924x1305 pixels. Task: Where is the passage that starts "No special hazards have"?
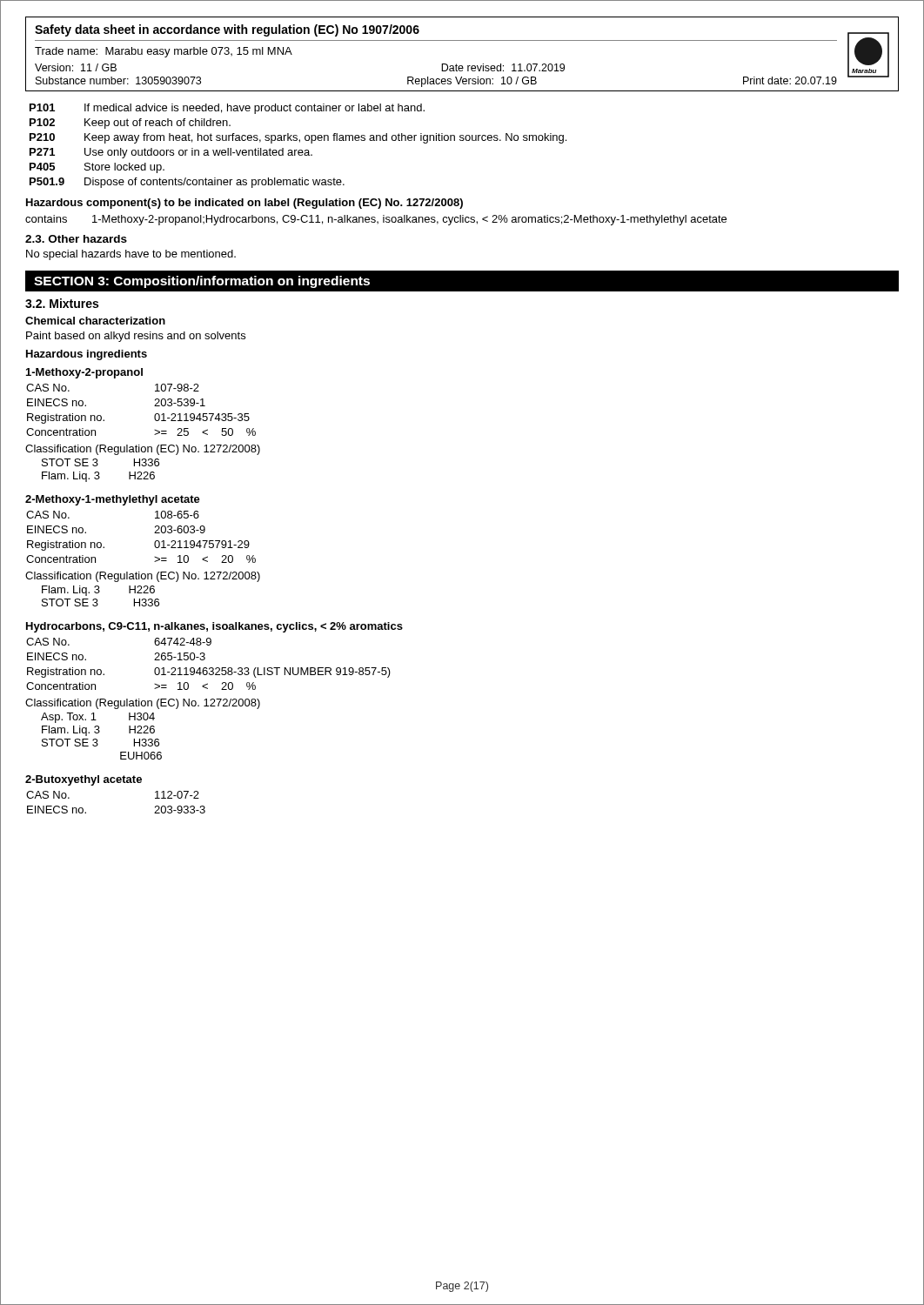point(131,254)
